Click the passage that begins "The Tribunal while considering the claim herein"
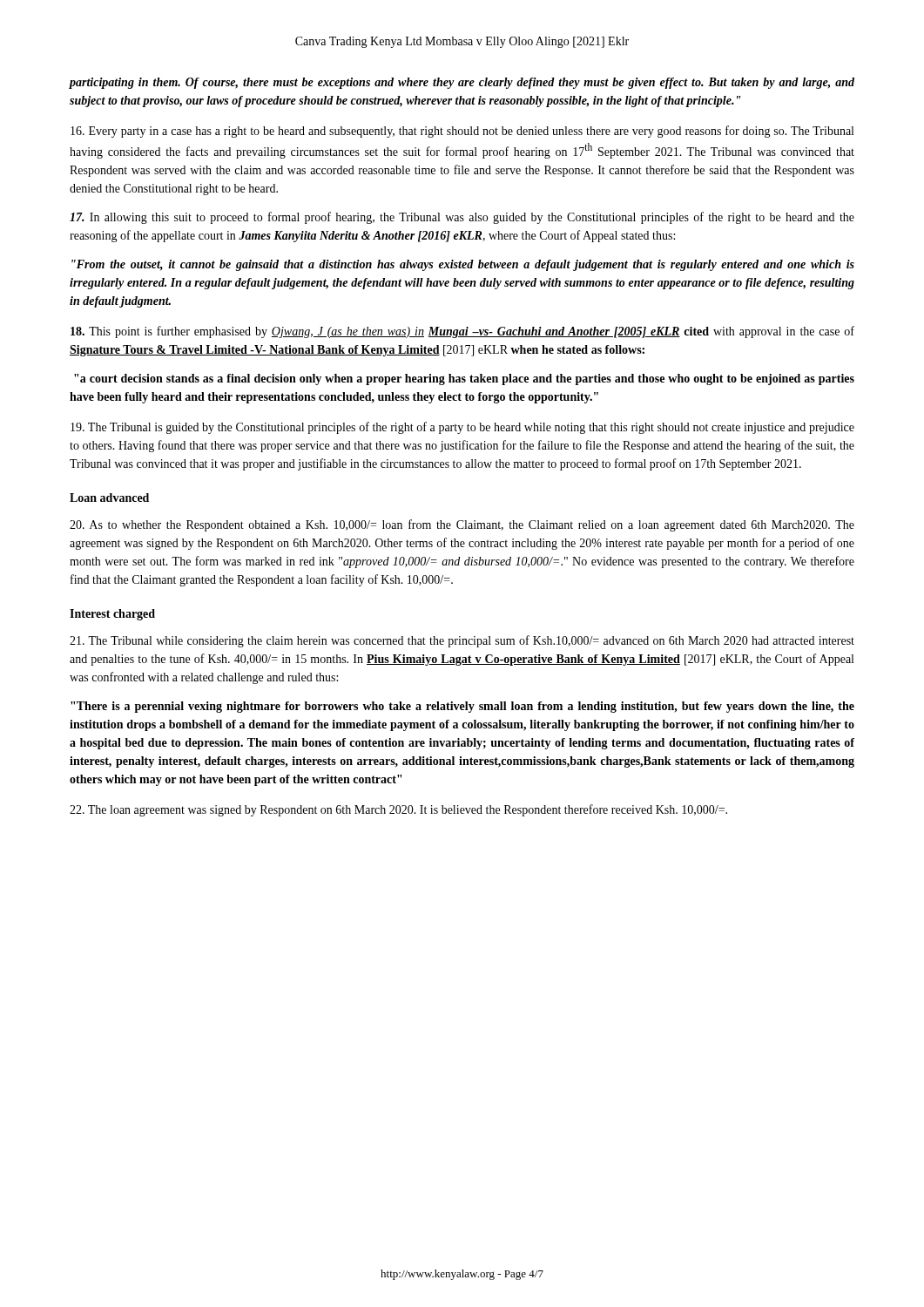The height and width of the screenshot is (1307, 924). [462, 659]
